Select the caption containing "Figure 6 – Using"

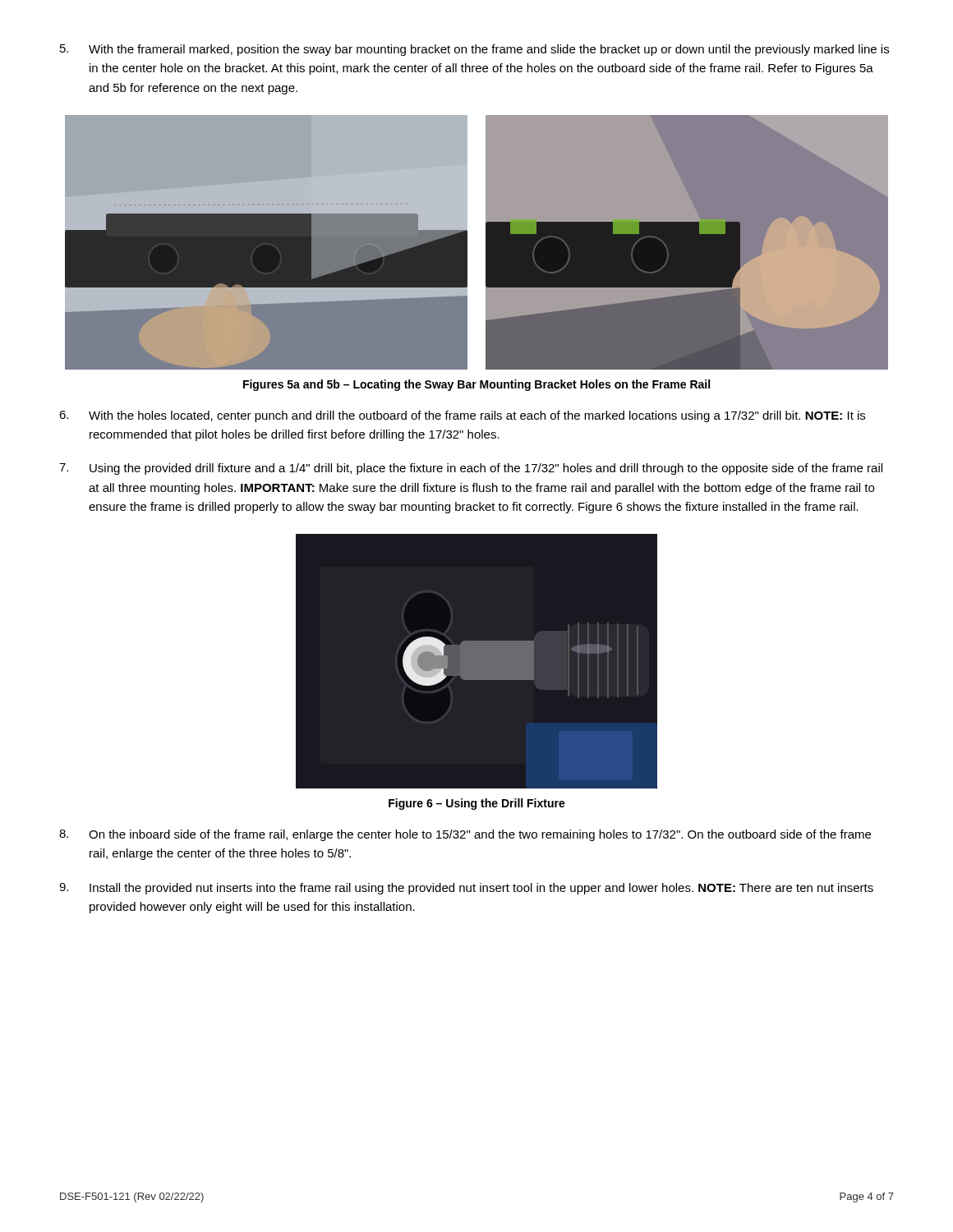(x=476, y=803)
